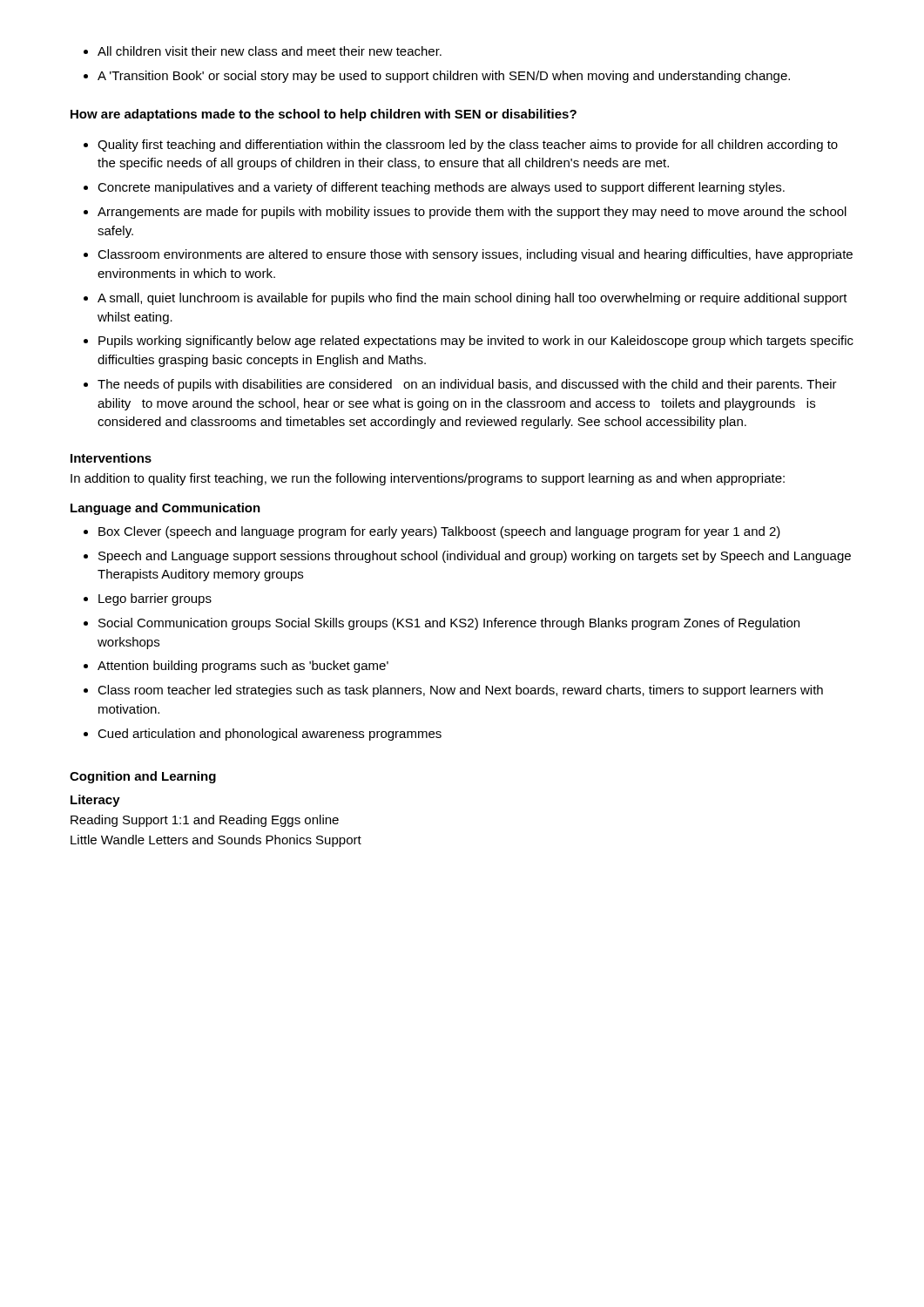
Task: Find the list item that reads "All children visit their new class"
Action: 462,63
